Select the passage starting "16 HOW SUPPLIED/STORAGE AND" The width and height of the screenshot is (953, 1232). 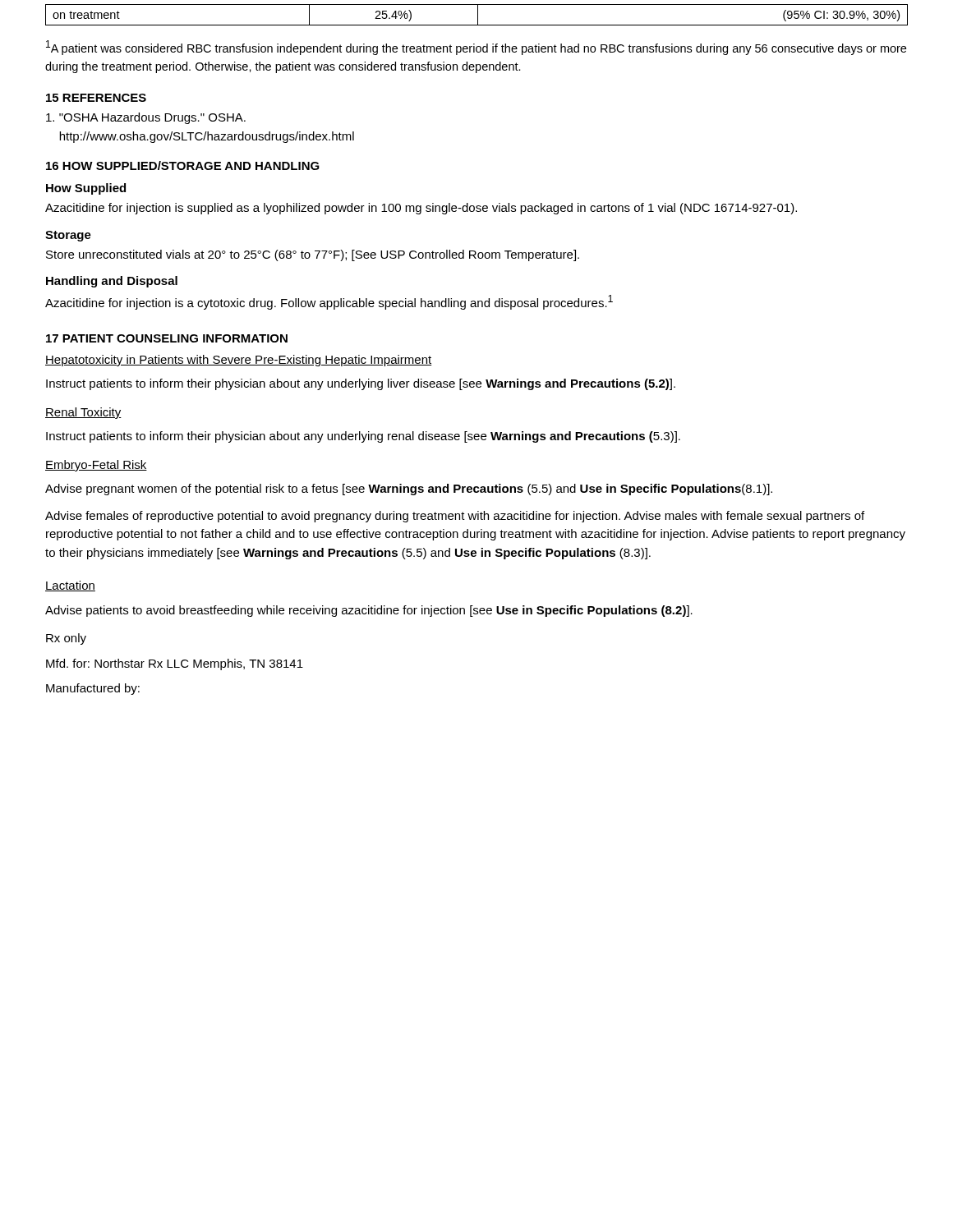[x=182, y=166]
